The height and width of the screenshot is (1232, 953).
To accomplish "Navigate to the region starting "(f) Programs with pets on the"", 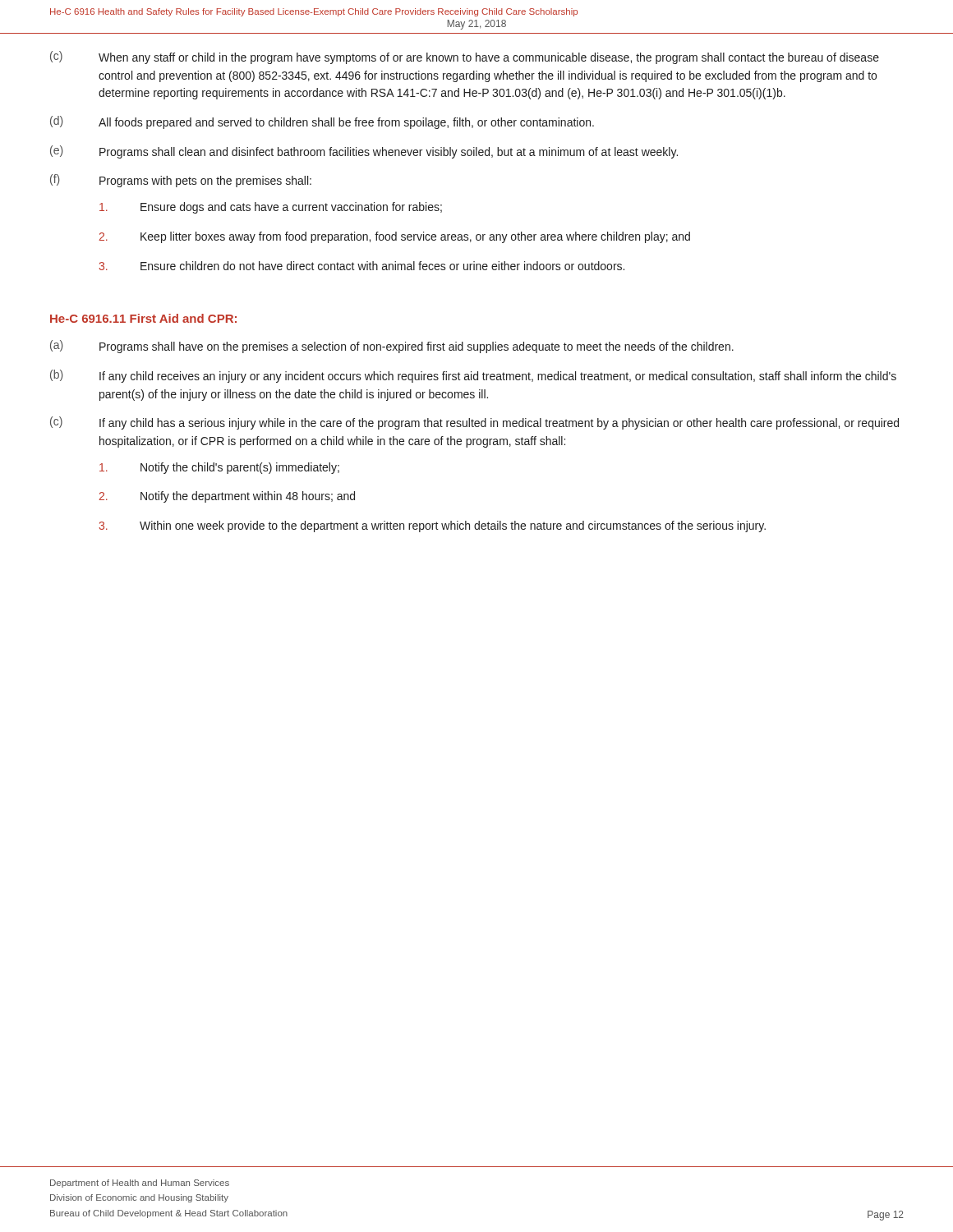I will coord(476,230).
